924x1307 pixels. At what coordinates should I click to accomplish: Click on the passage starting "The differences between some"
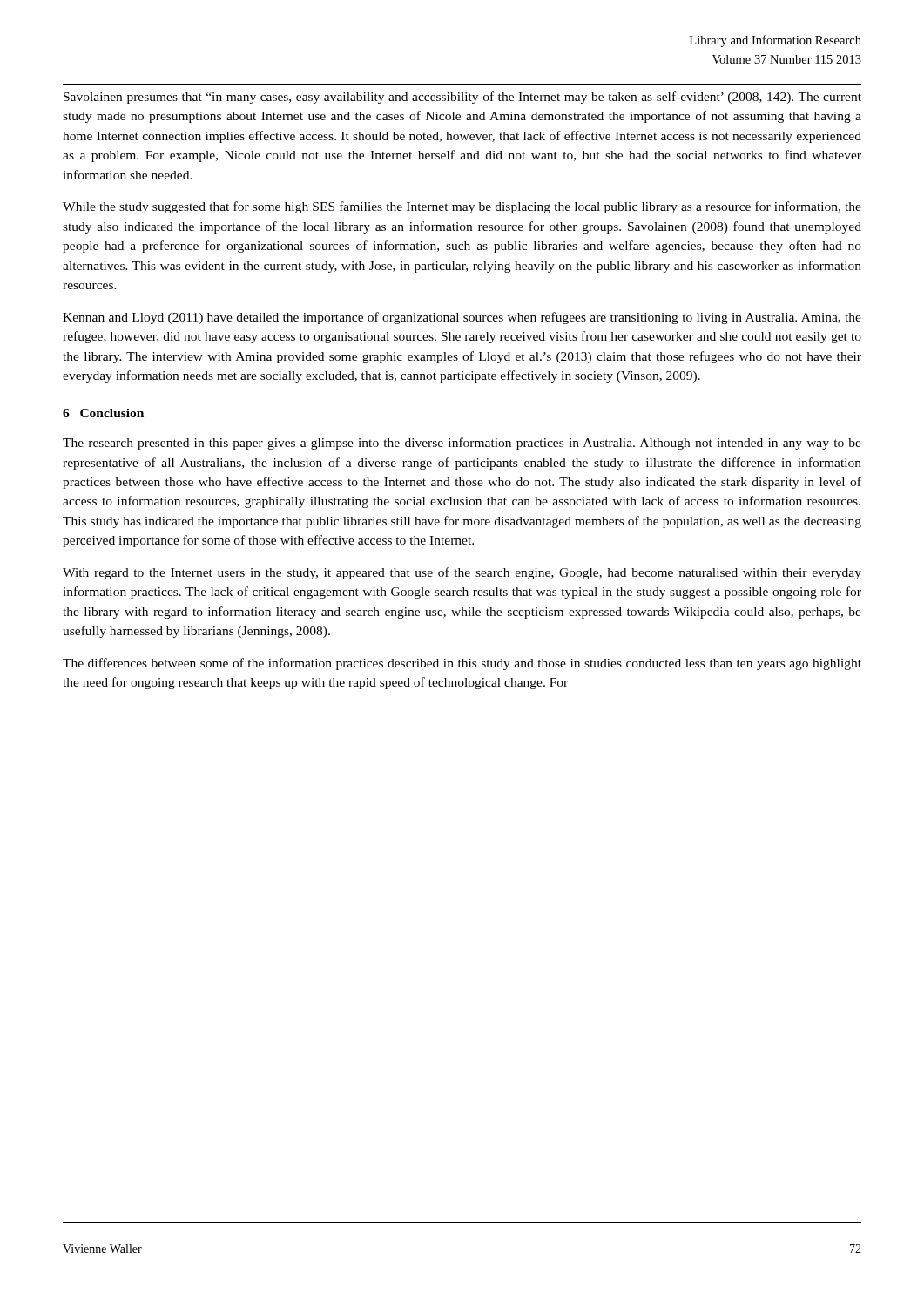click(462, 672)
